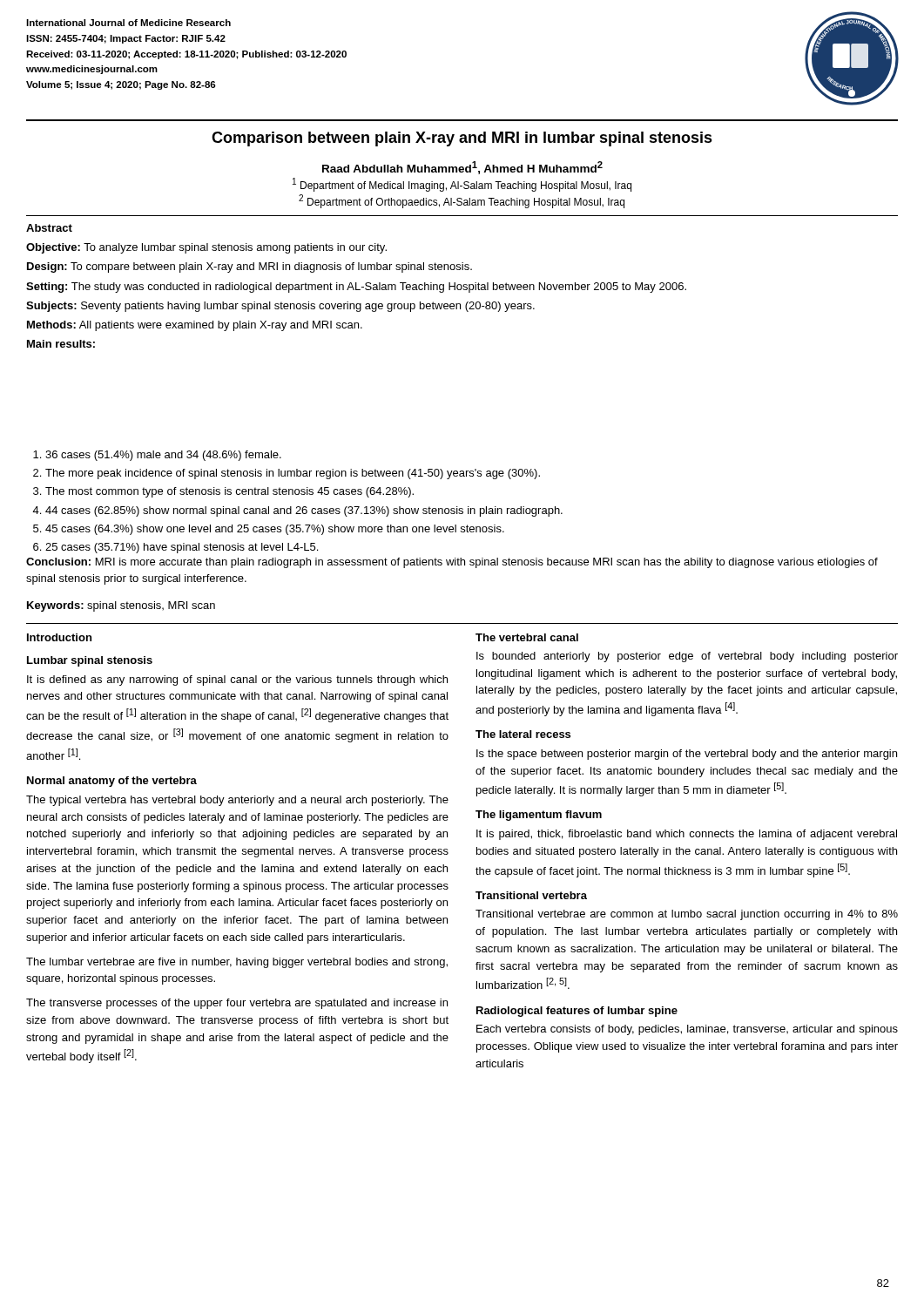Click where it says "36 cases (51.4%) male and 34 (48.6%) female."

(x=164, y=454)
